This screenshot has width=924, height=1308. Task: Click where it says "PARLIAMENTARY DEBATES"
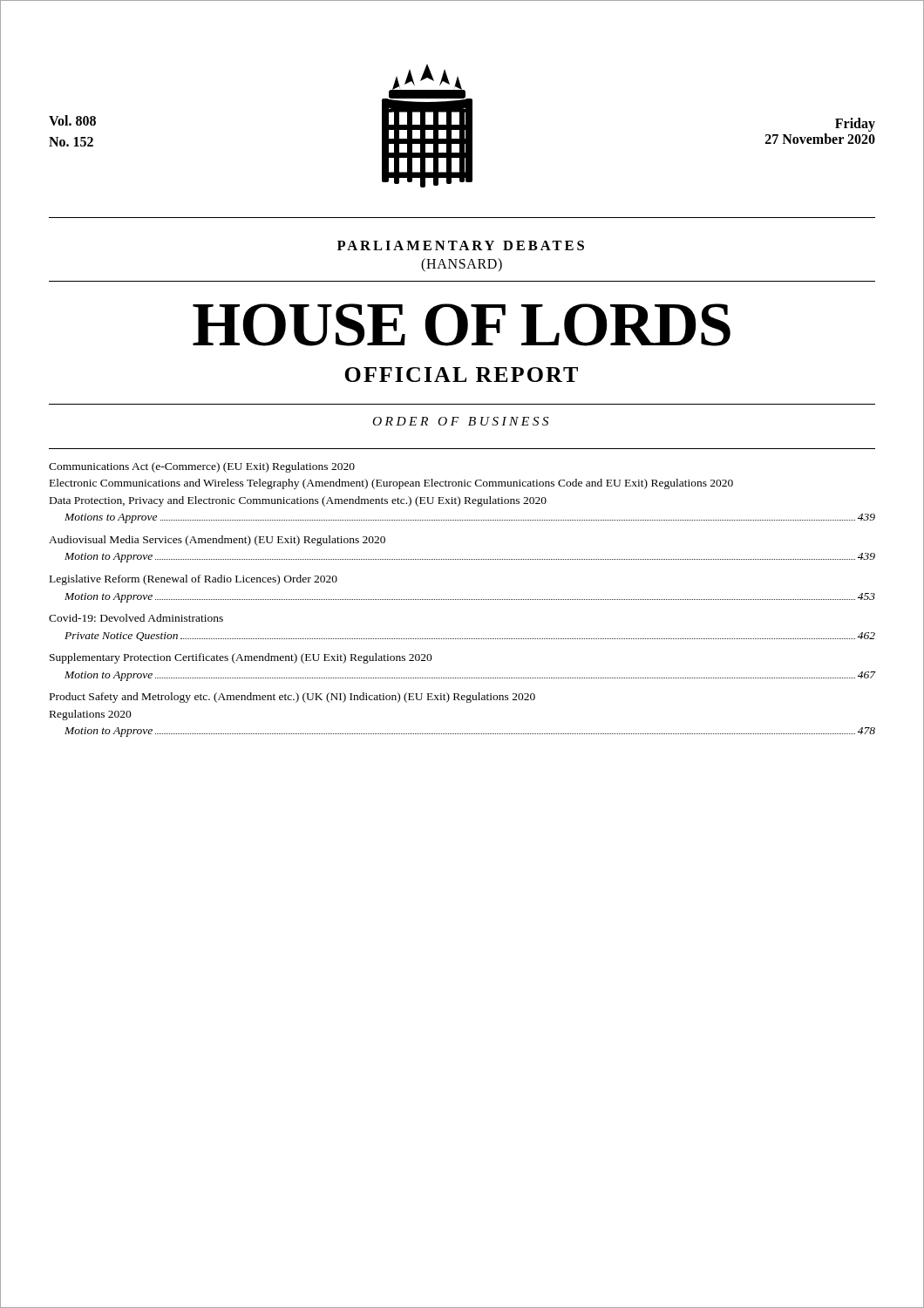tap(462, 245)
